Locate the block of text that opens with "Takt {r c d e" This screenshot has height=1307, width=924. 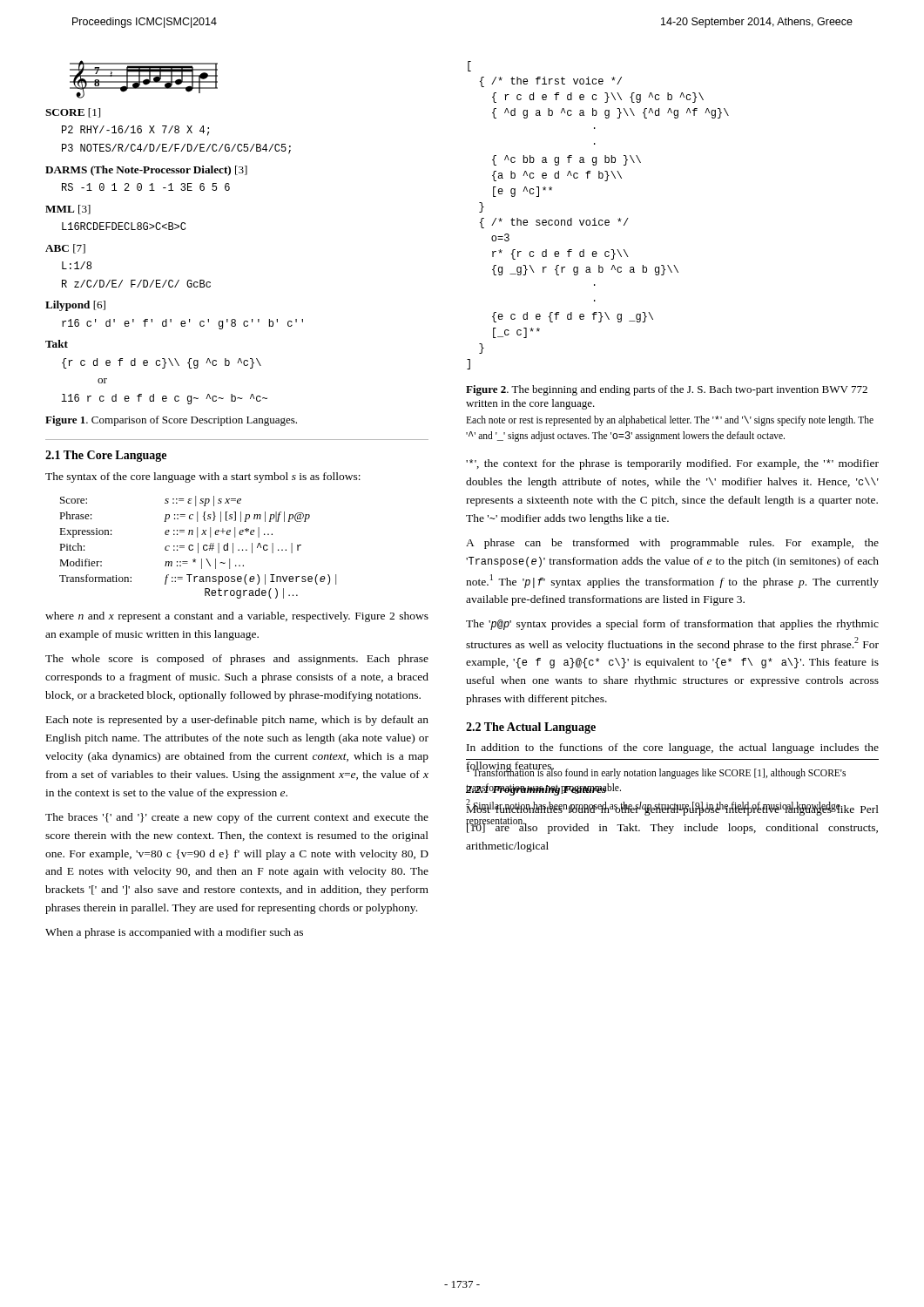(x=157, y=371)
